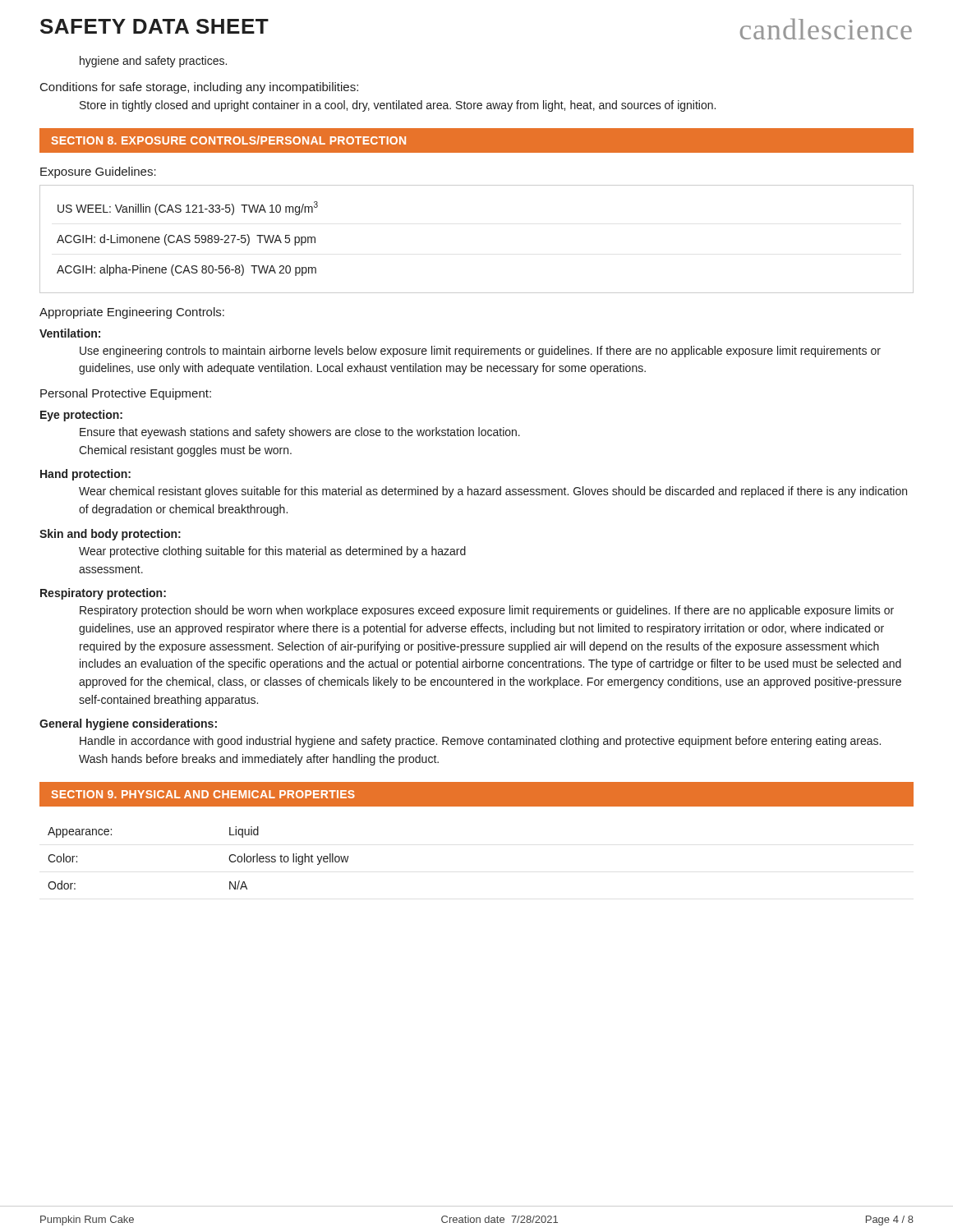Locate the text block that reads "Wear chemical resistant gloves"

click(x=493, y=500)
